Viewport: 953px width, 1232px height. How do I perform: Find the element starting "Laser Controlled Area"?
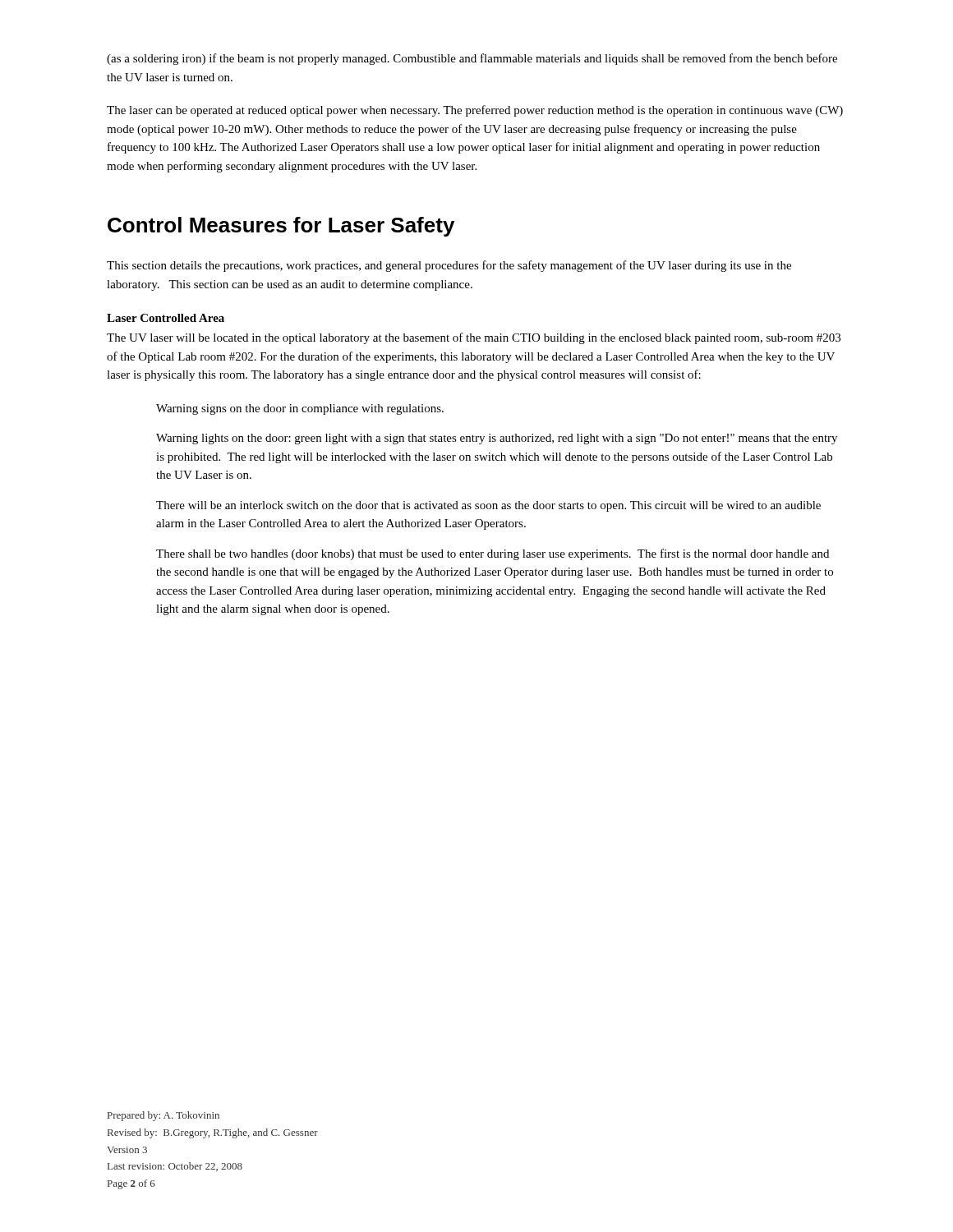(x=166, y=318)
